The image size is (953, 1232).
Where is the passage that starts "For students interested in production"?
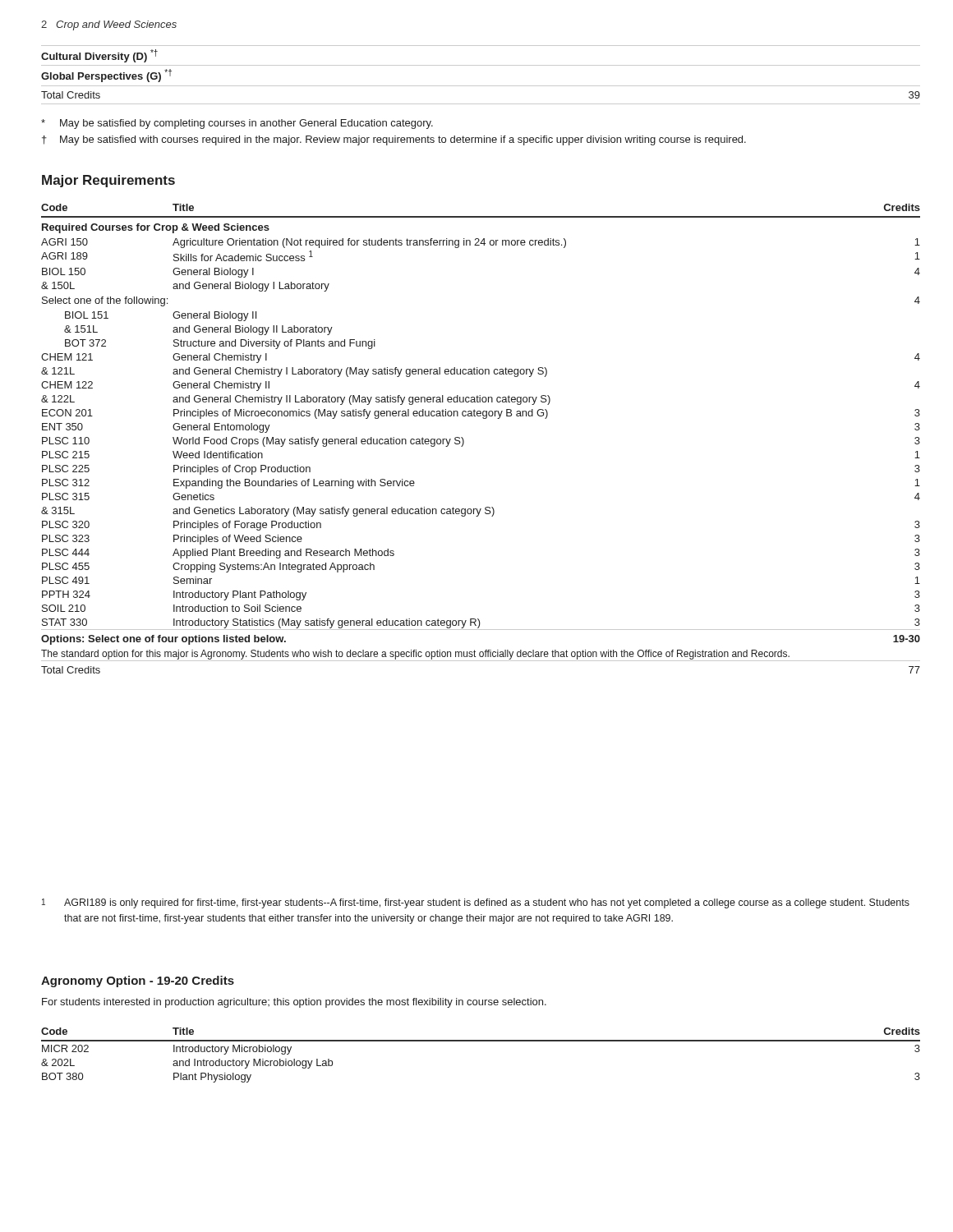(294, 1002)
